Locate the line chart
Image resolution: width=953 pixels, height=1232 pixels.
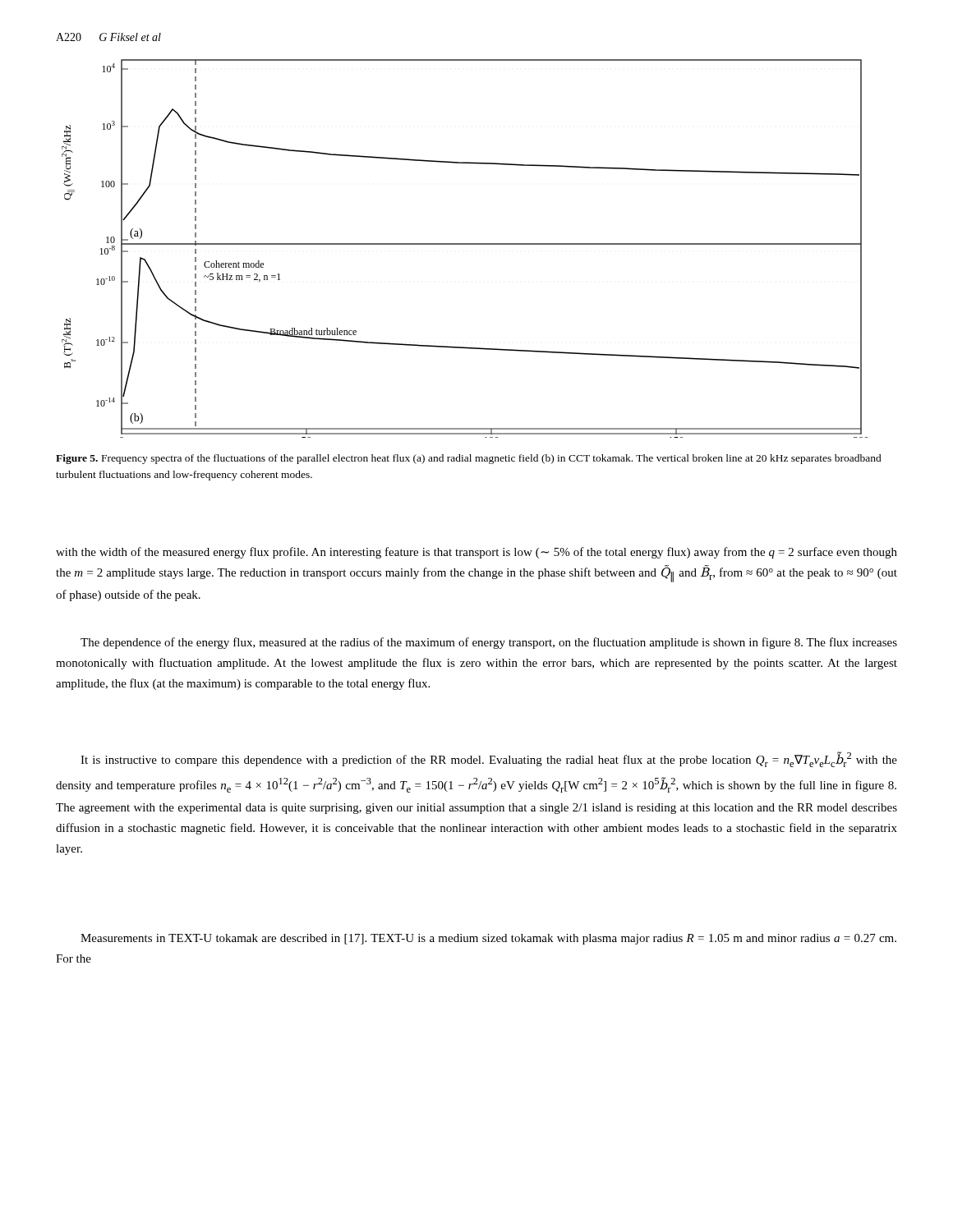476,247
